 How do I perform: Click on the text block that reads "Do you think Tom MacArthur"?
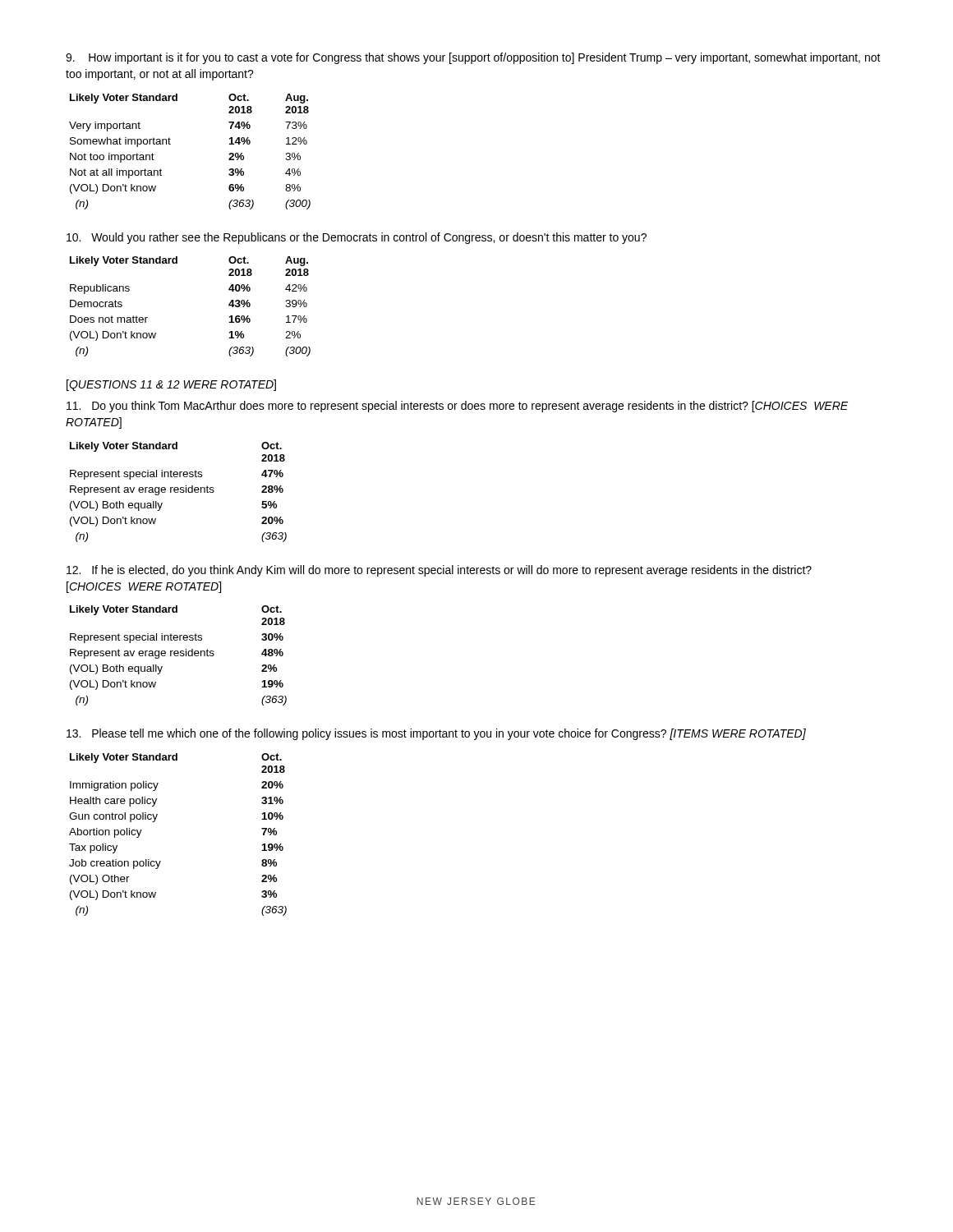pyautogui.click(x=457, y=414)
